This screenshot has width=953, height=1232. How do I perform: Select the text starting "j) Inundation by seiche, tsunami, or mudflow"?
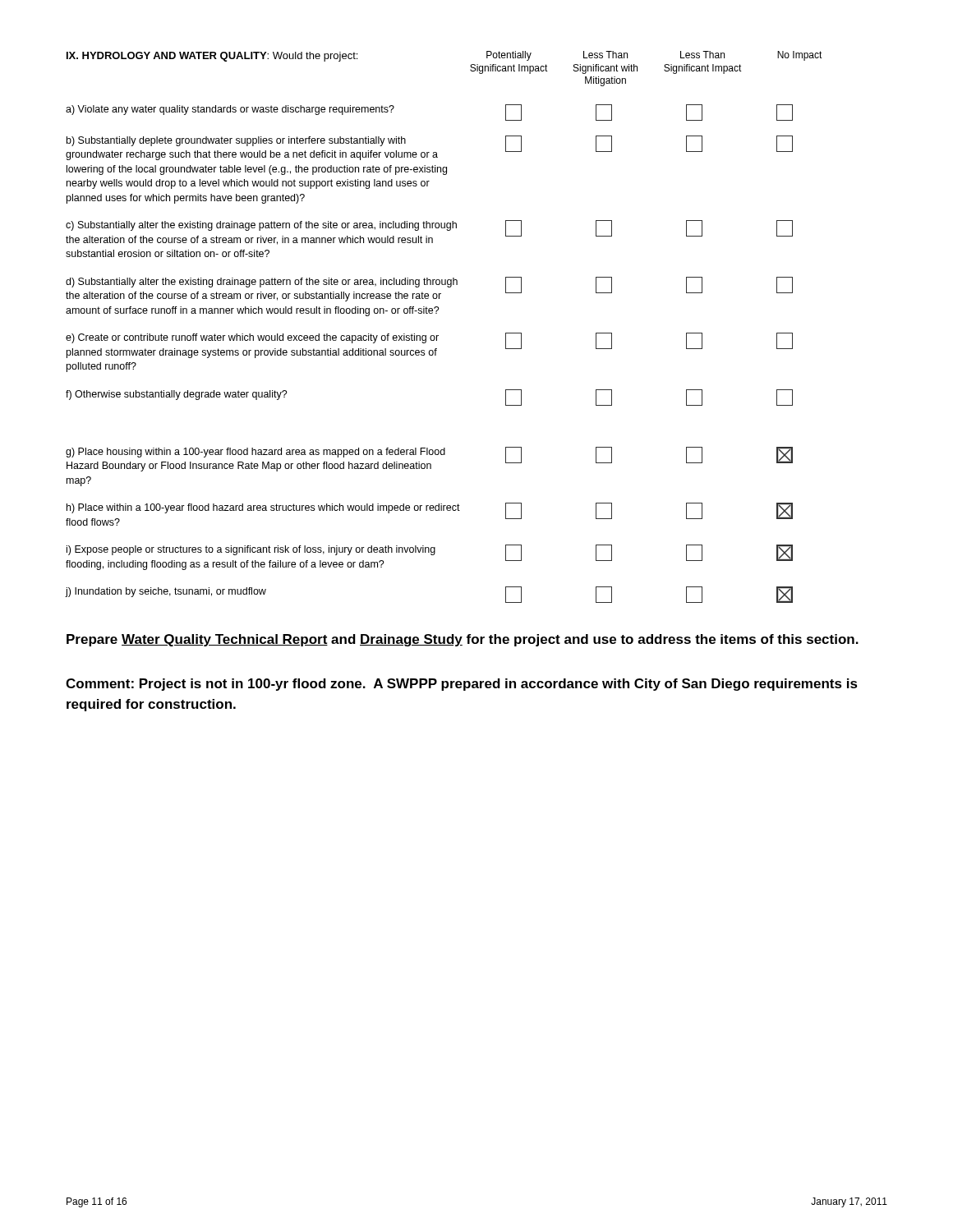pyautogui.click(x=162, y=594)
